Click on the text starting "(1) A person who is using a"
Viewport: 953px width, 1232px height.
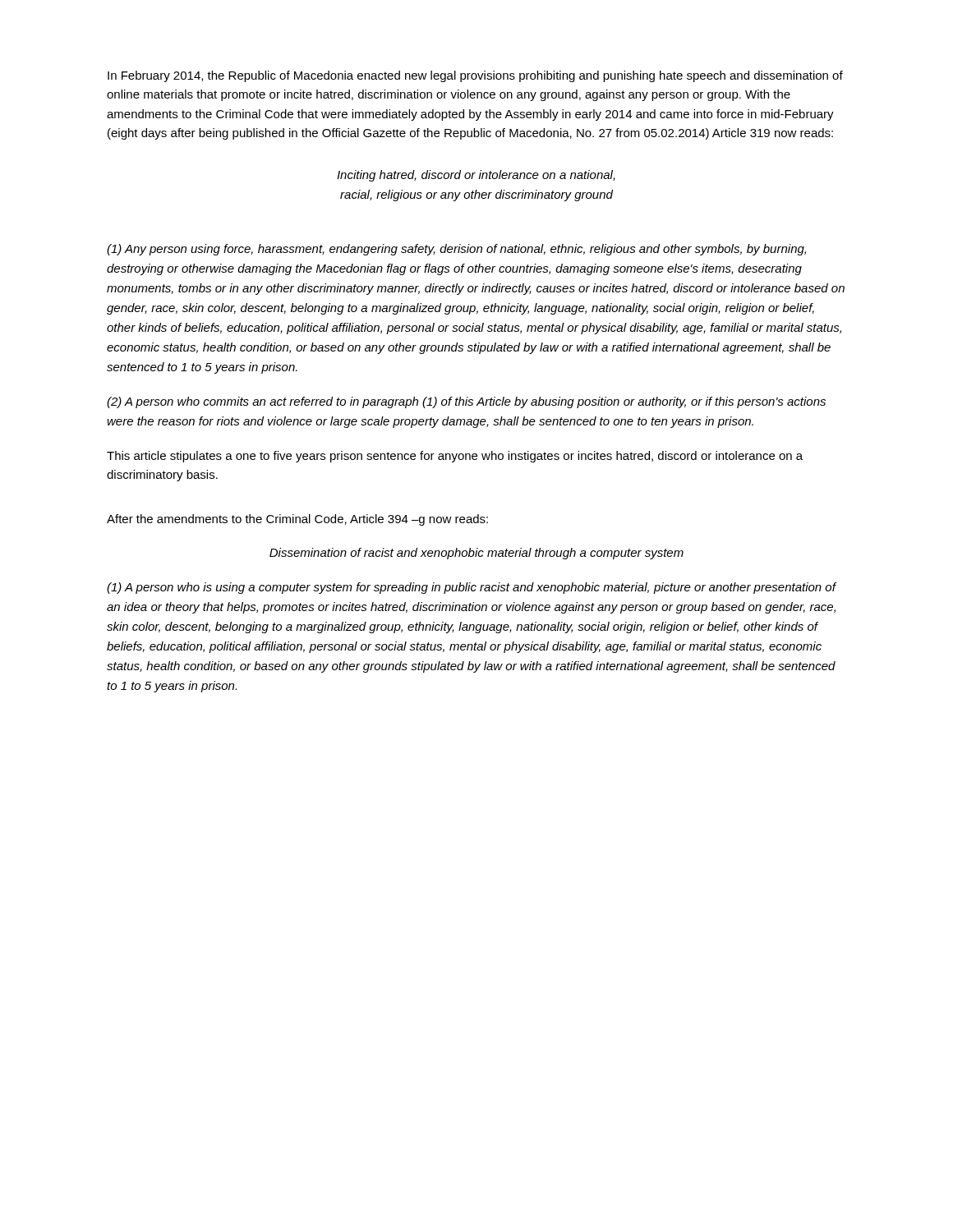pos(472,636)
